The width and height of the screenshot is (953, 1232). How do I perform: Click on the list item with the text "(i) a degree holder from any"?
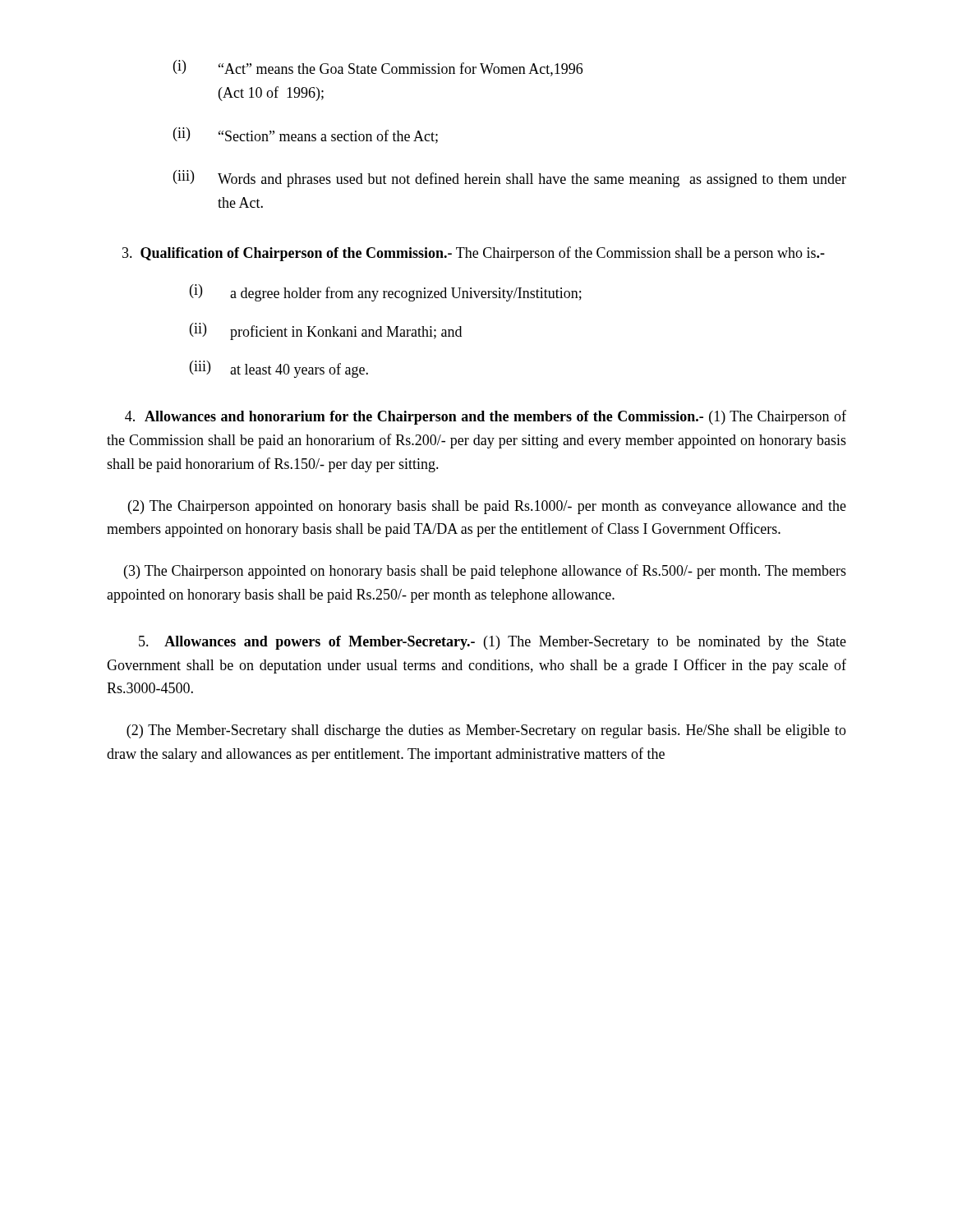(518, 293)
